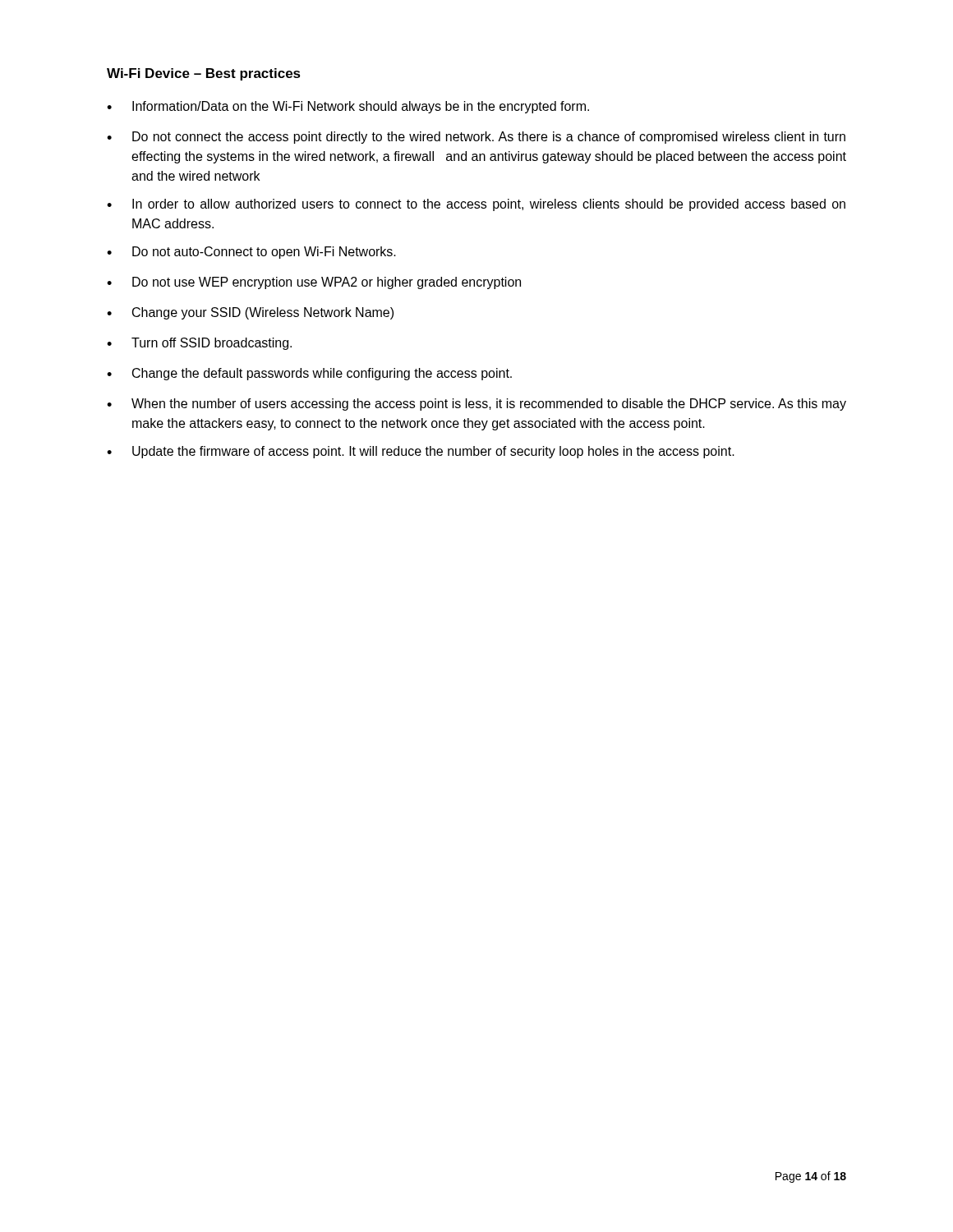Navigate to the text block starting "• Update the firmware of"
Screen dimensions: 1232x953
click(476, 453)
